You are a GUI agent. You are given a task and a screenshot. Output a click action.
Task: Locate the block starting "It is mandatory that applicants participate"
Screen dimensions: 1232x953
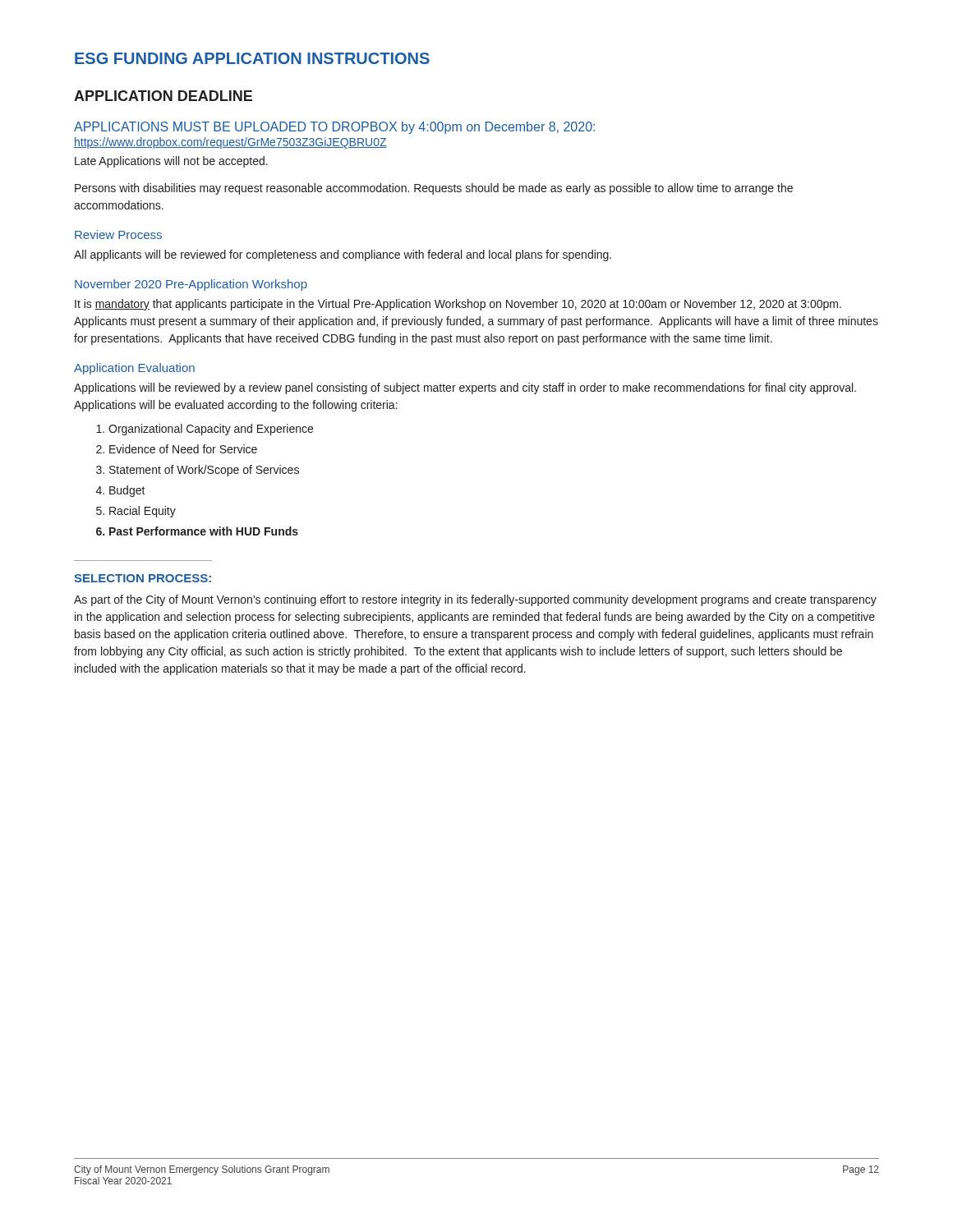tap(476, 322)
